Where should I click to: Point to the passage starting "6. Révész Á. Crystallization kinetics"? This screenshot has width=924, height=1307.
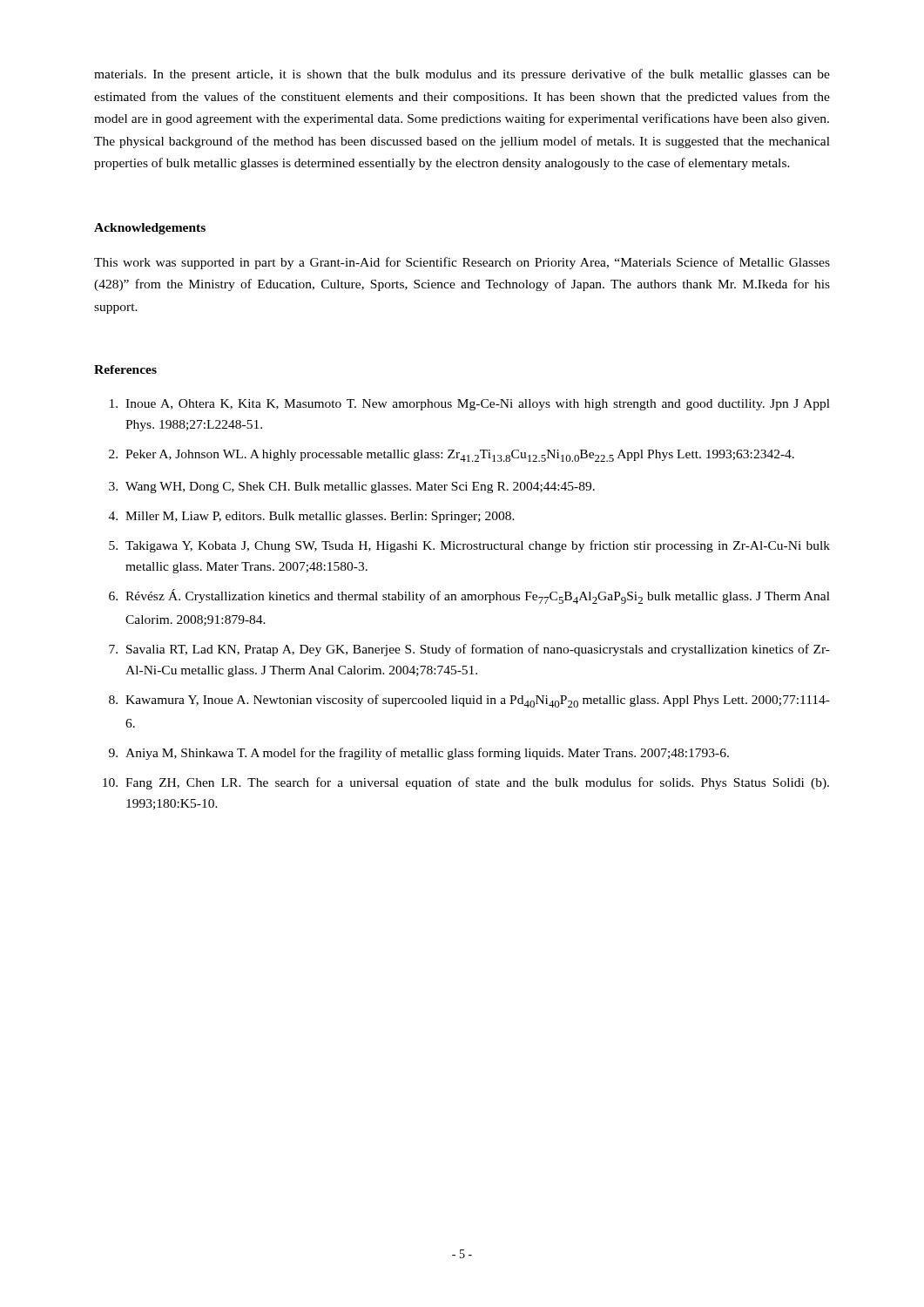point(462,608)
